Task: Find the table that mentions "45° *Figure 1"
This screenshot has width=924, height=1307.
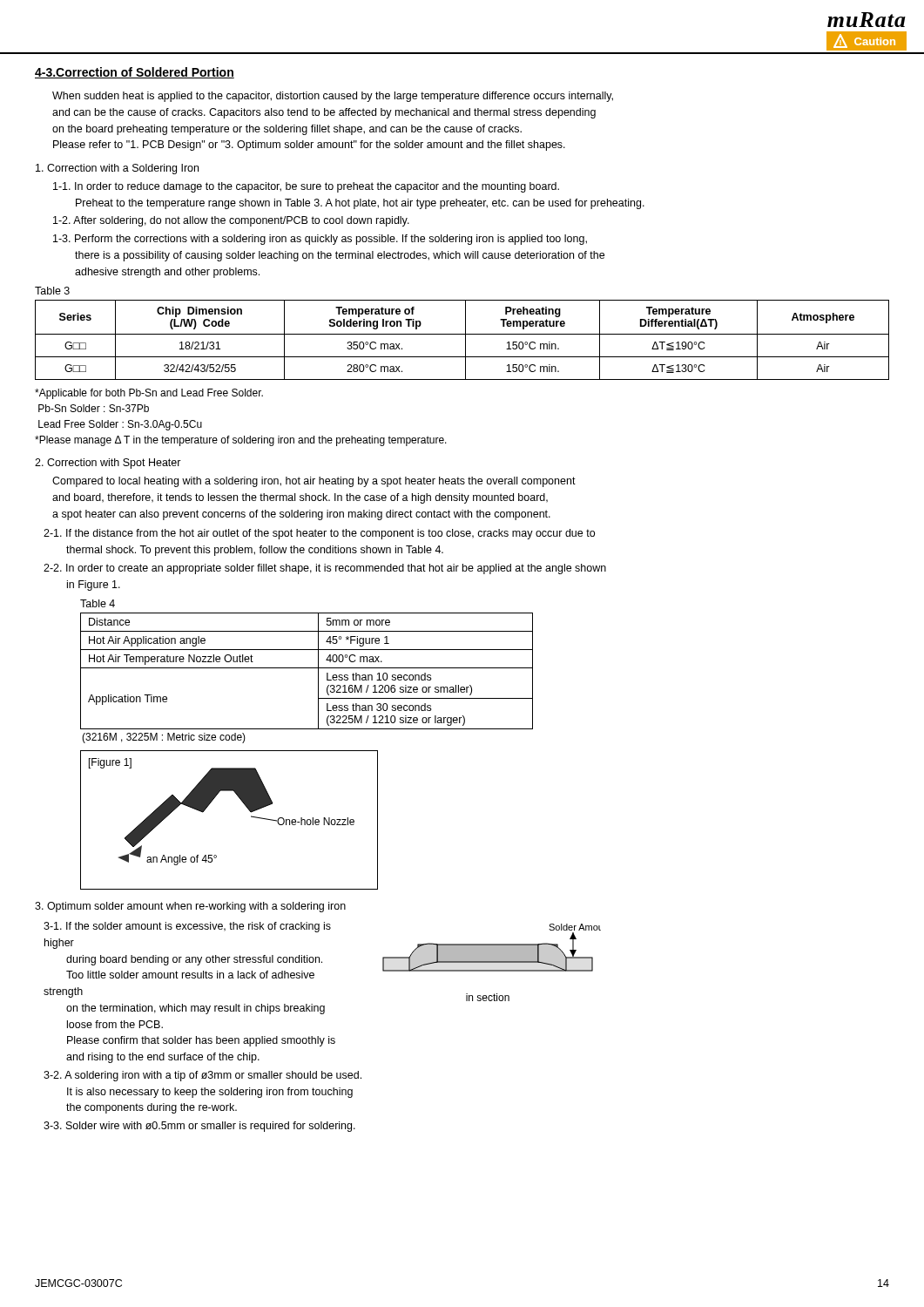Action: pos(307,678)
